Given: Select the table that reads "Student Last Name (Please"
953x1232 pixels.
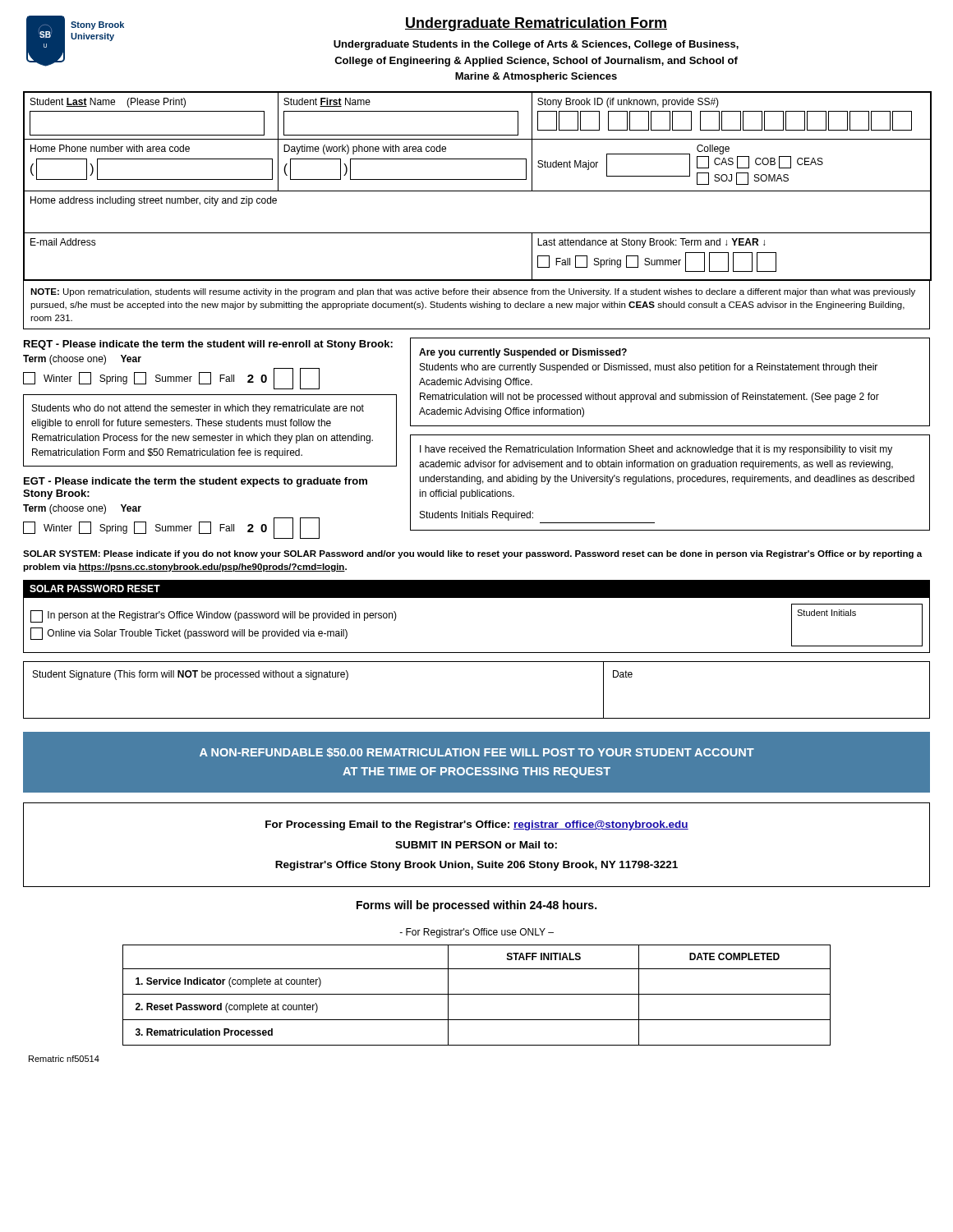Looking at the screenshot, I should (477, 186).
